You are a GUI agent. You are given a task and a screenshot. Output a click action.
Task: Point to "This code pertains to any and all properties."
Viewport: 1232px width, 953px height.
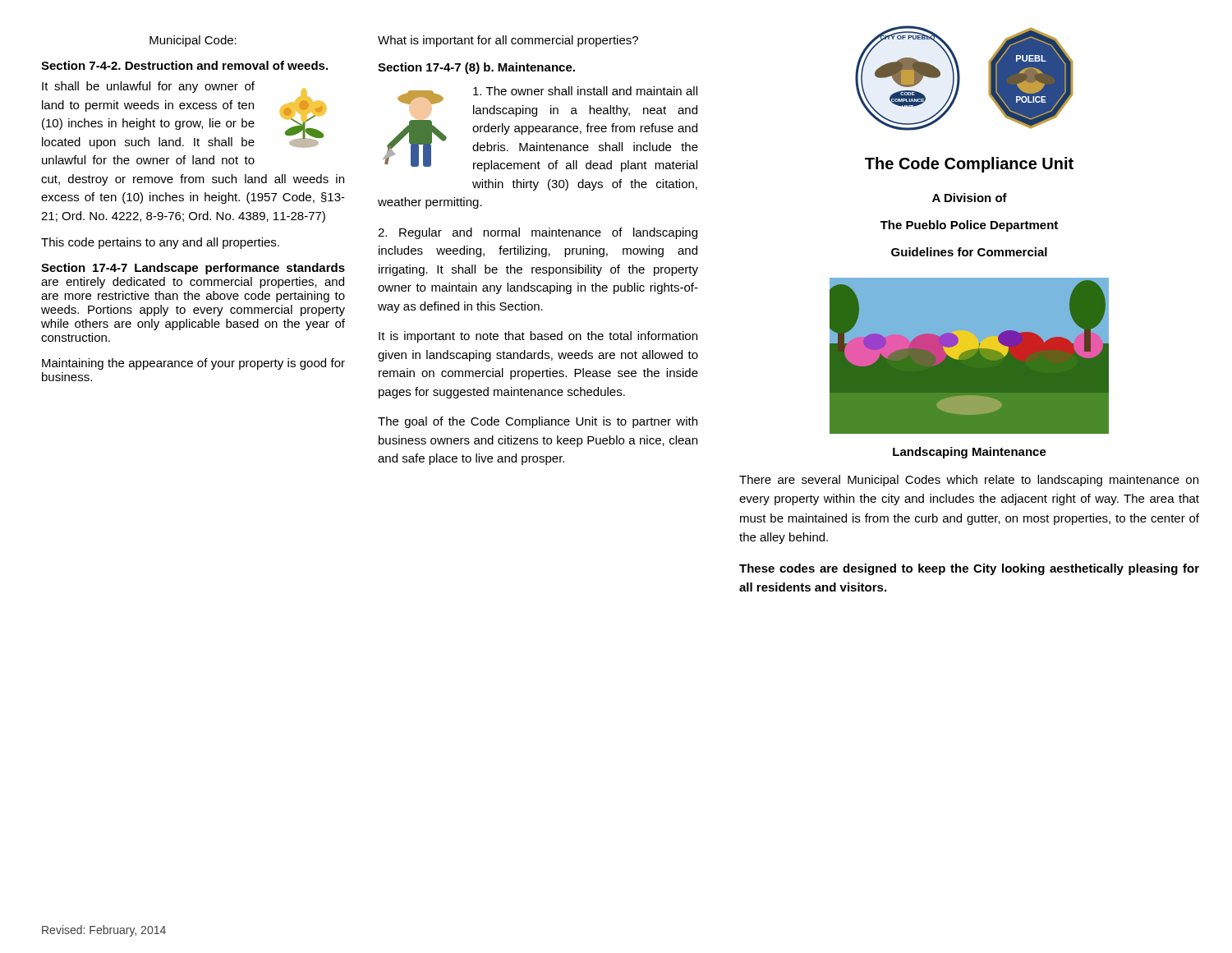[161, 242]
